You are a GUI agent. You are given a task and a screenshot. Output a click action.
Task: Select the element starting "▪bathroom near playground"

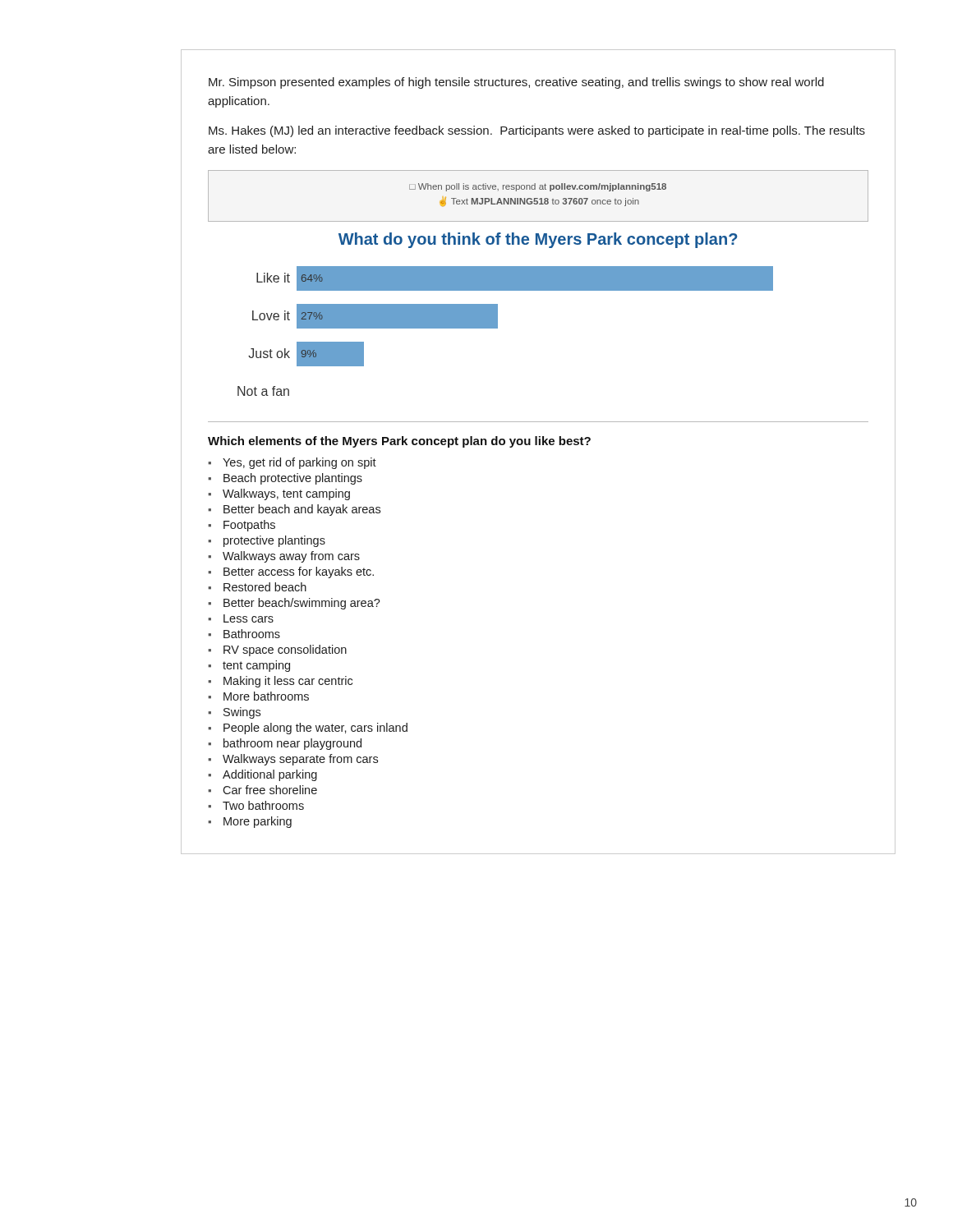coord(285,743)
